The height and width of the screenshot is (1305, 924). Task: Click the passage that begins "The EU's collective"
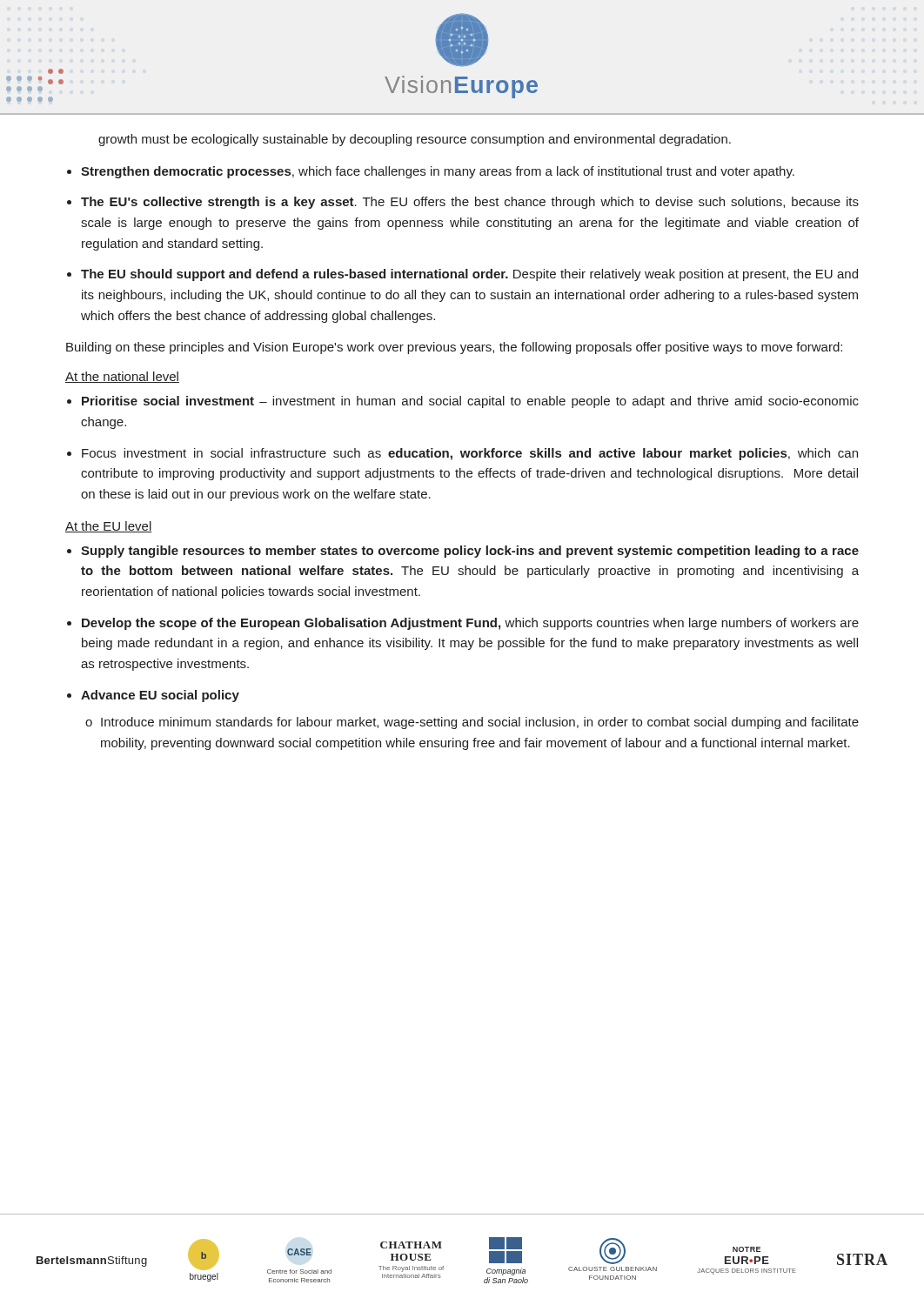click(x=470, y=222)
